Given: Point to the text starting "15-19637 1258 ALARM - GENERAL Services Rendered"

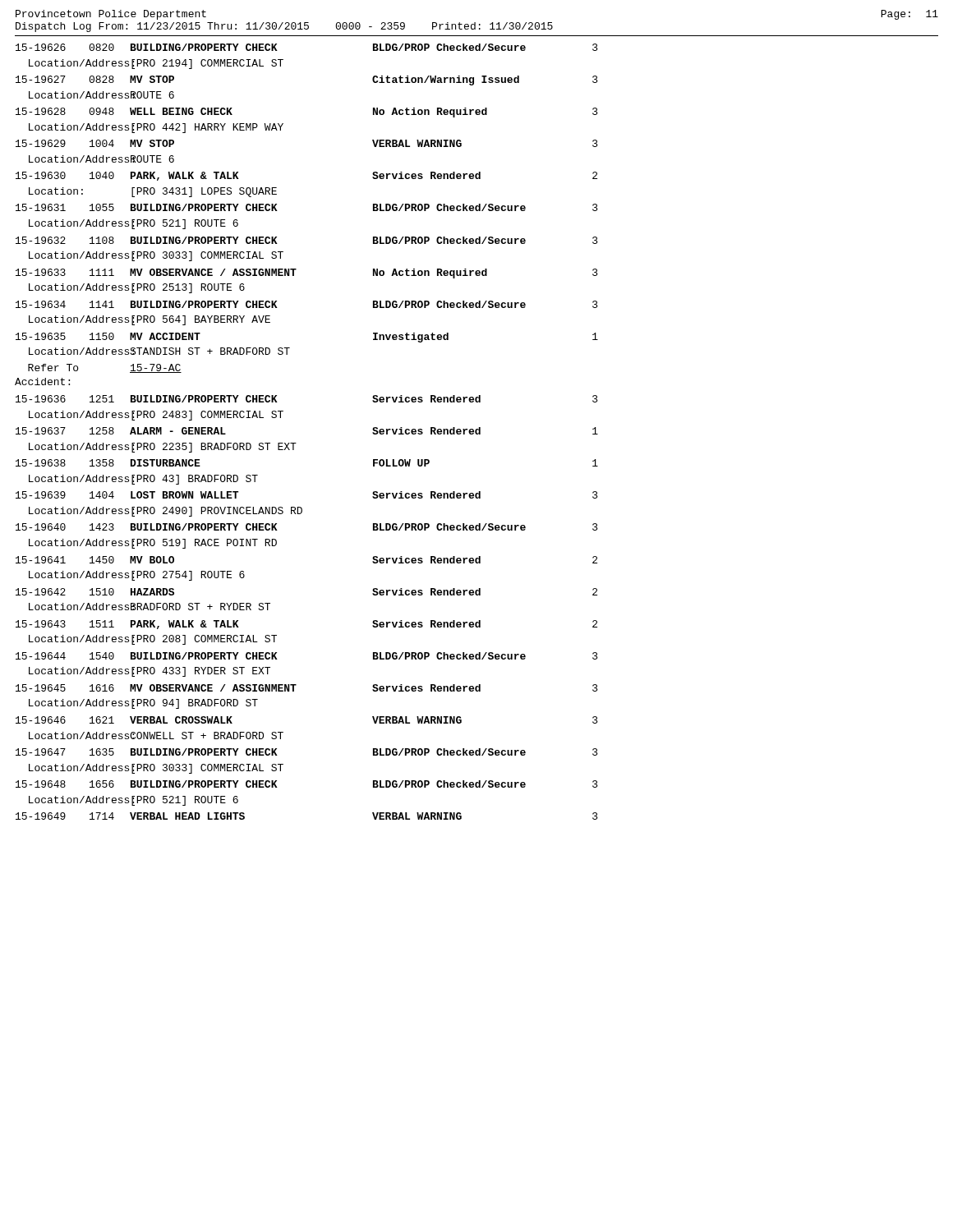Looking at the screenshot, I should [x=476, y=440].
